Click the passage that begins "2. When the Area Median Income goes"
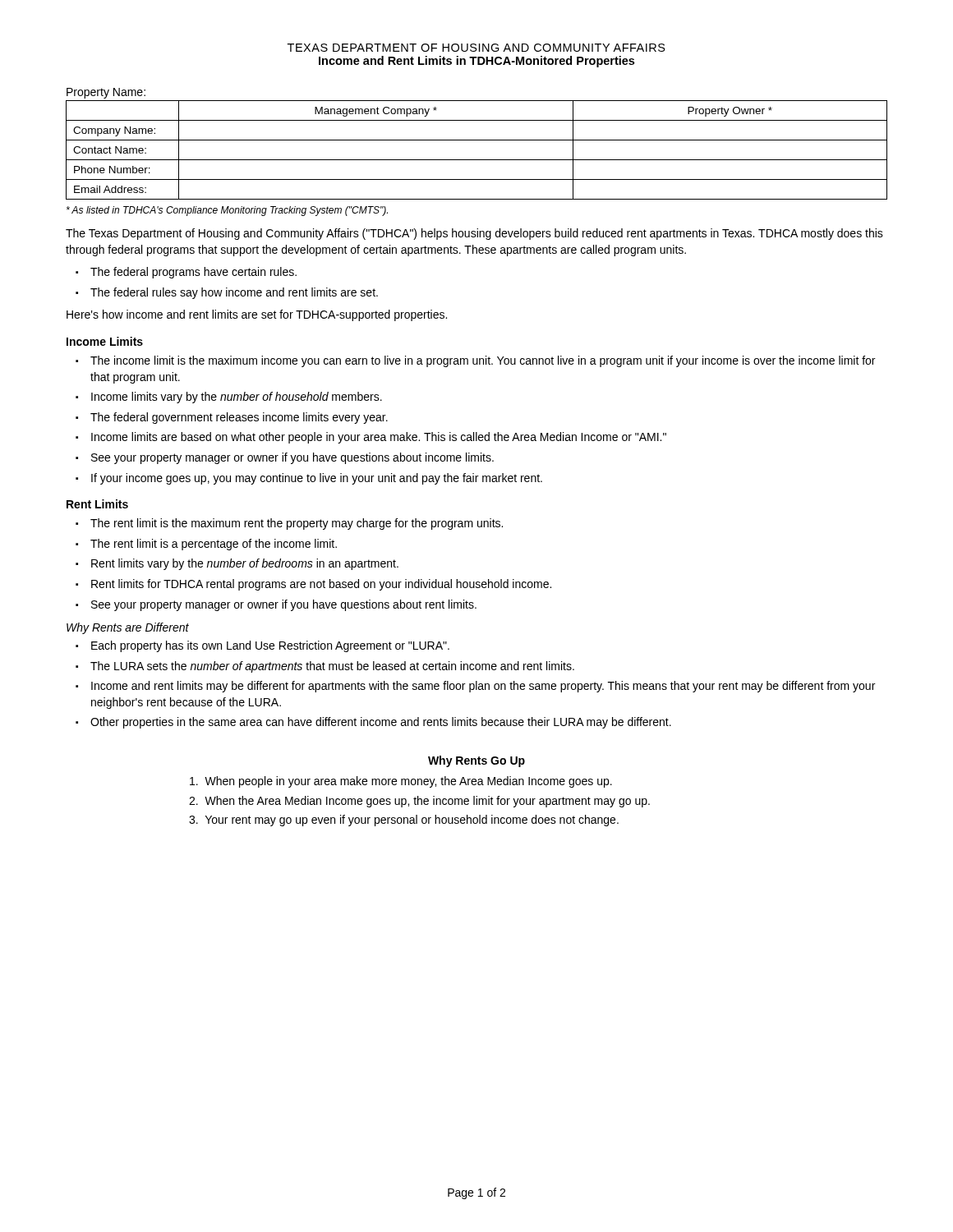 420,800
